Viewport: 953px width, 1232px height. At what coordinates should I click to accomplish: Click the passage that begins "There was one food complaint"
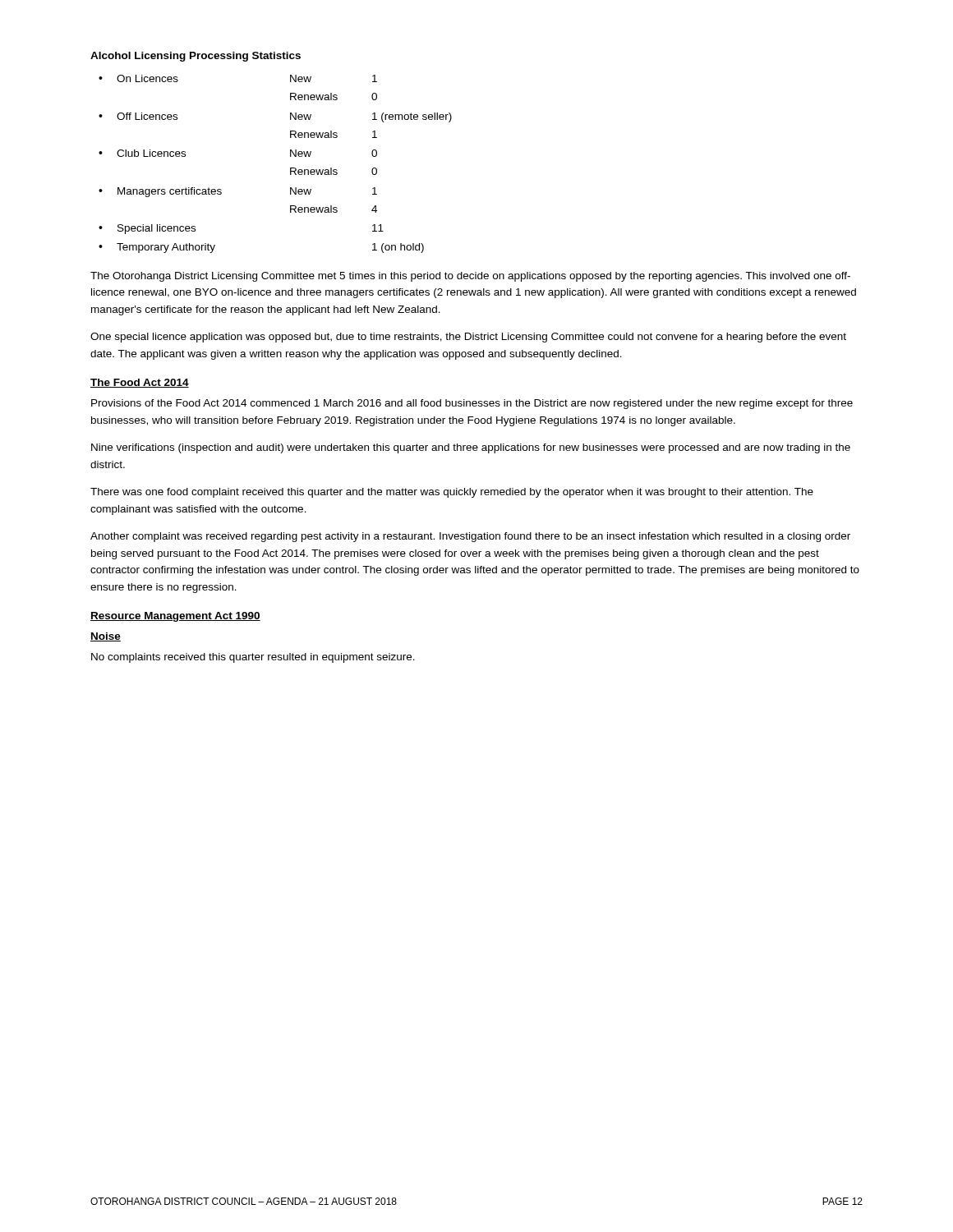pos(452,500)
